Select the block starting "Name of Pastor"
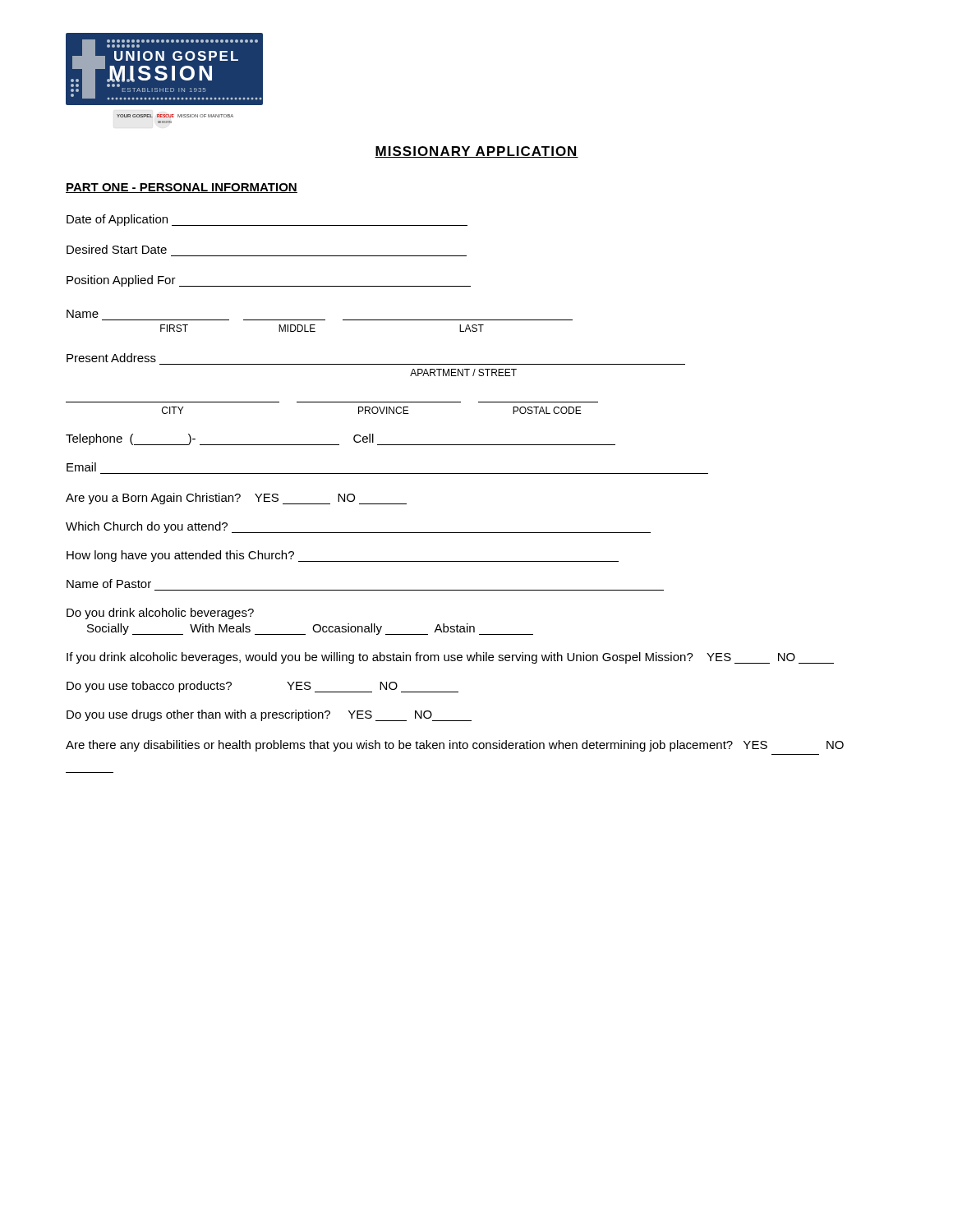Viewport: 953px width, 1232px height. point(365,583)
